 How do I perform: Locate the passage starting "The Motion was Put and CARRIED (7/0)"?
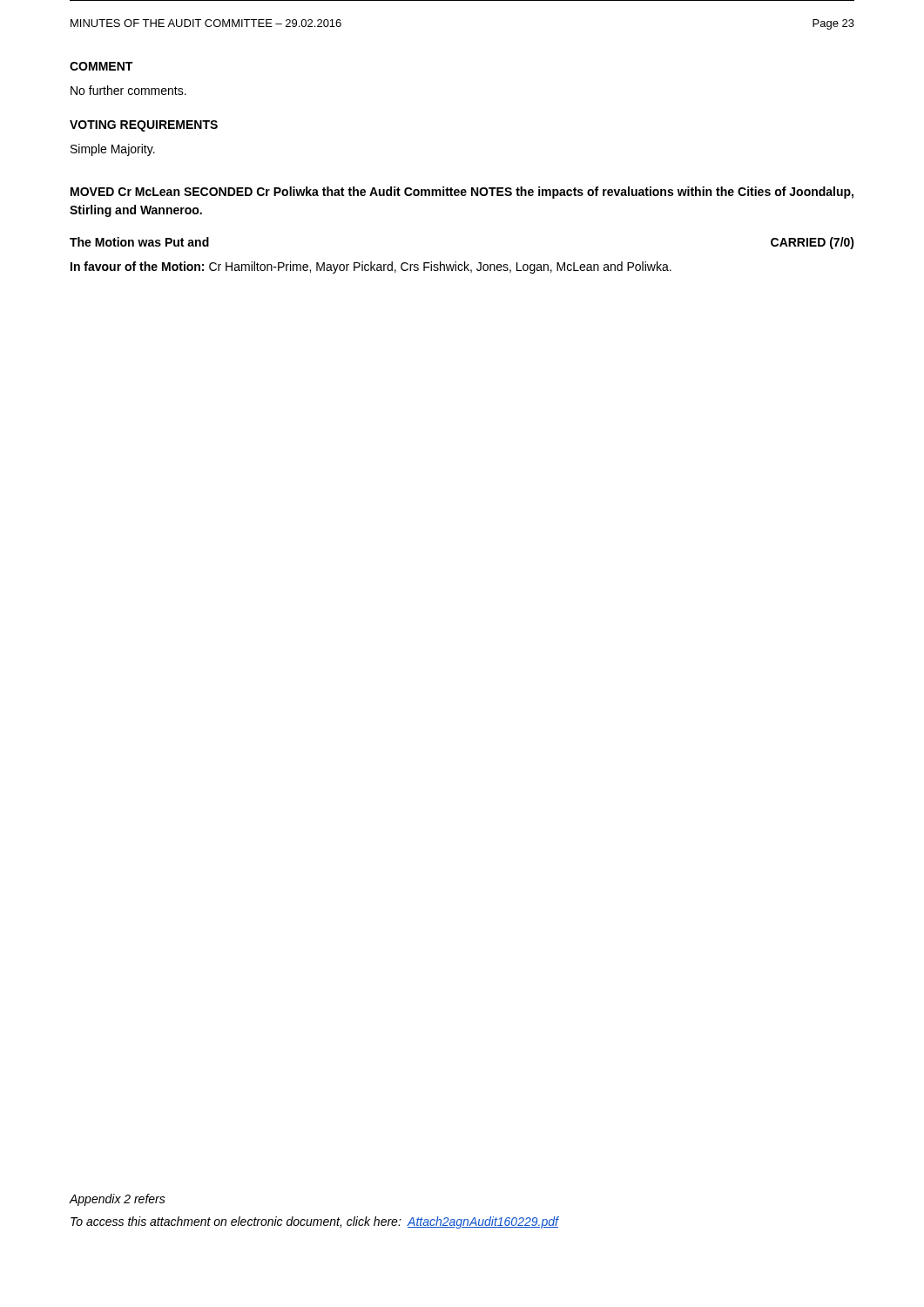coord(132,243)
